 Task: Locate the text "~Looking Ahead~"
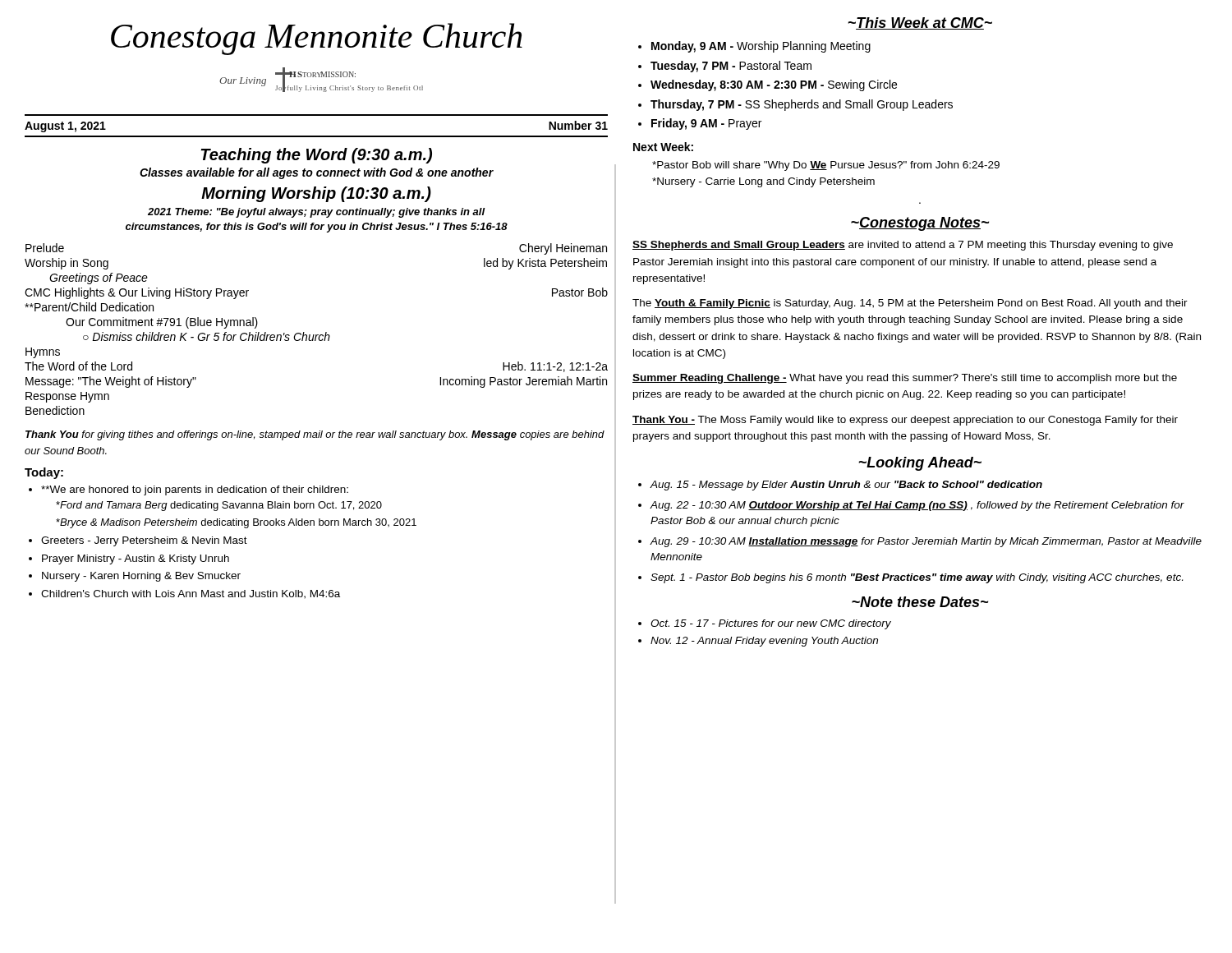click(920, 463)
